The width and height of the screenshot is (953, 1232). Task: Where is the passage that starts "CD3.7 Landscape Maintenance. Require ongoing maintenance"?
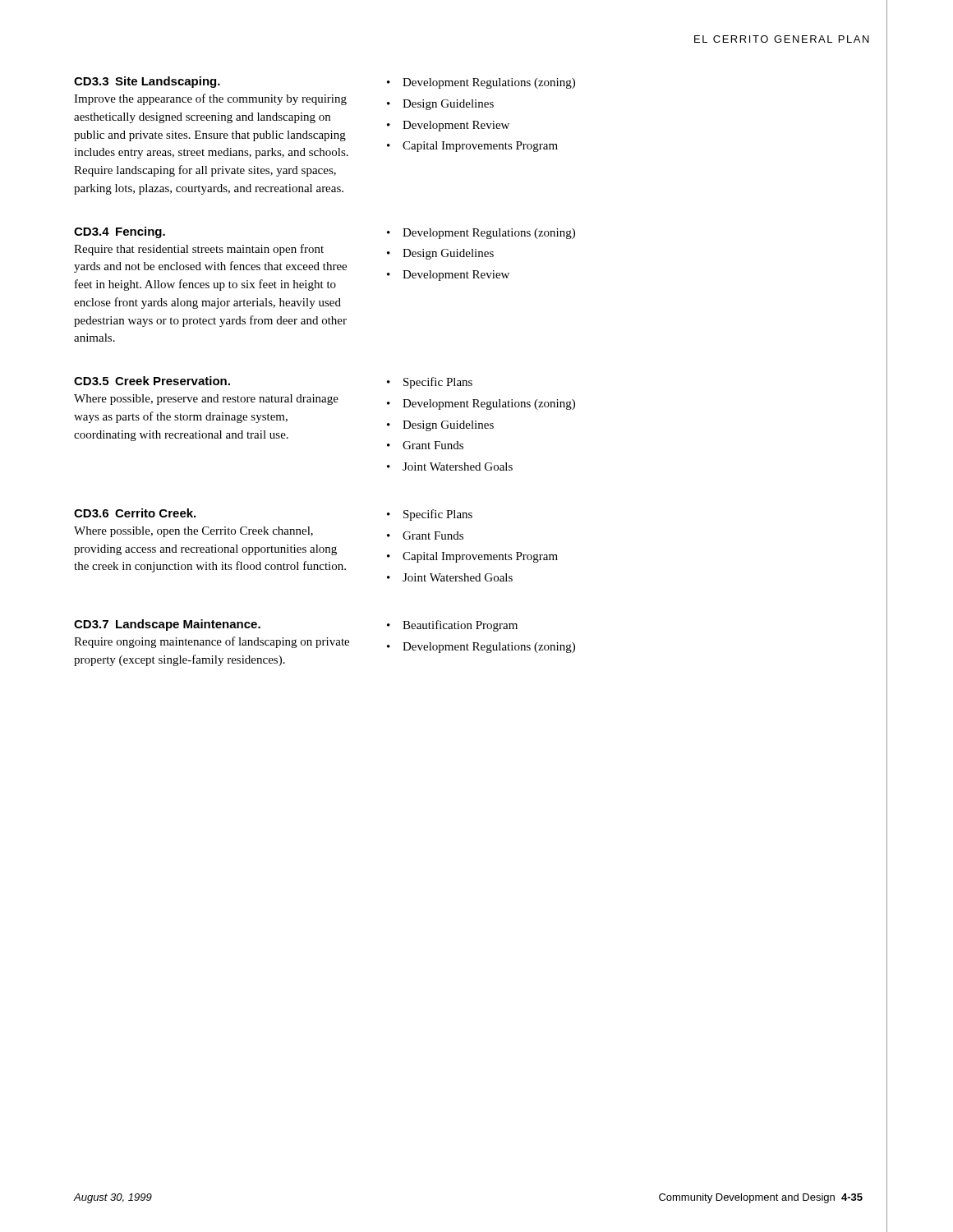214,643
